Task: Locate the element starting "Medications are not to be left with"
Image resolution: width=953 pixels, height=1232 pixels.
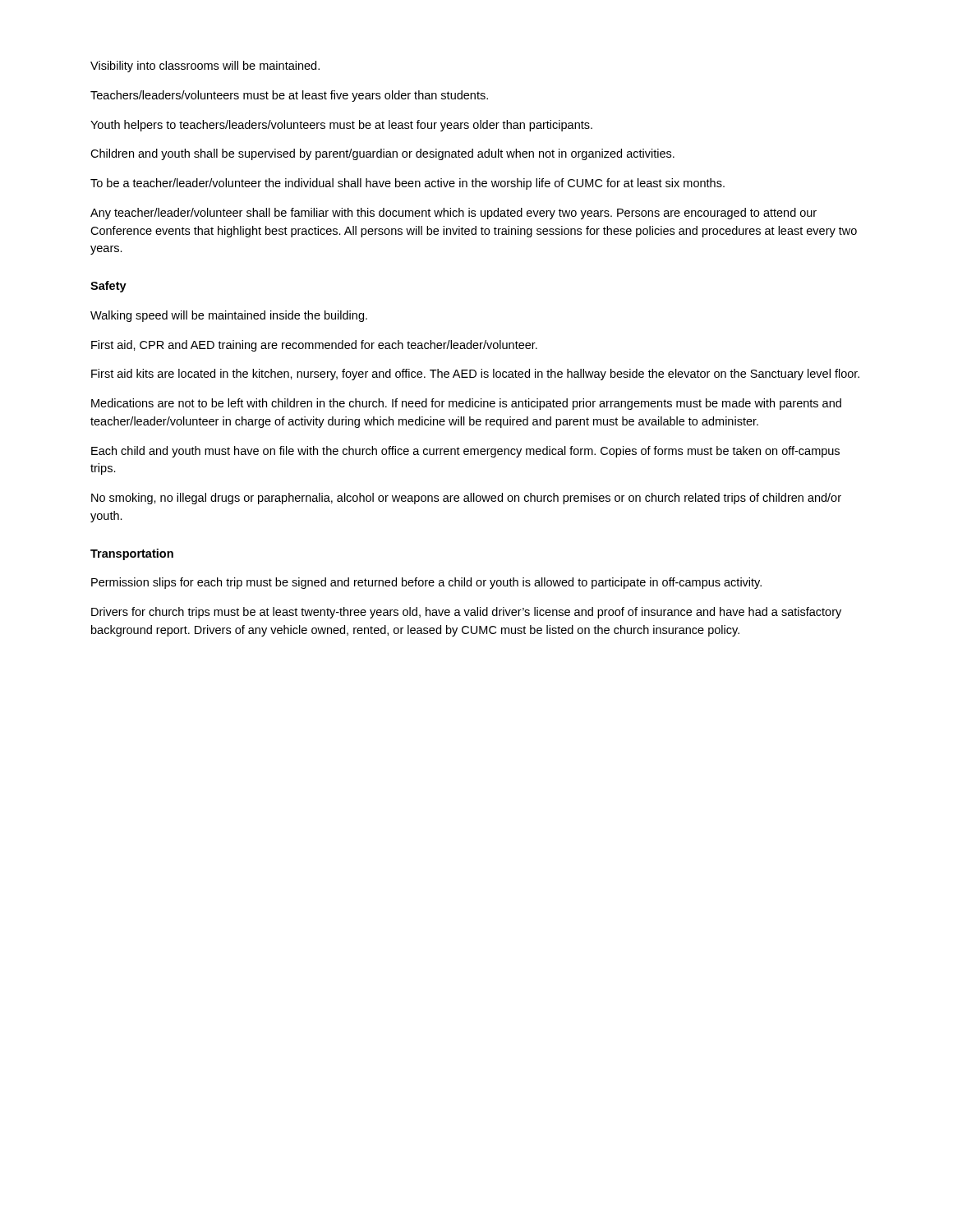Action: pyautogui.click(x=466, y=412)
